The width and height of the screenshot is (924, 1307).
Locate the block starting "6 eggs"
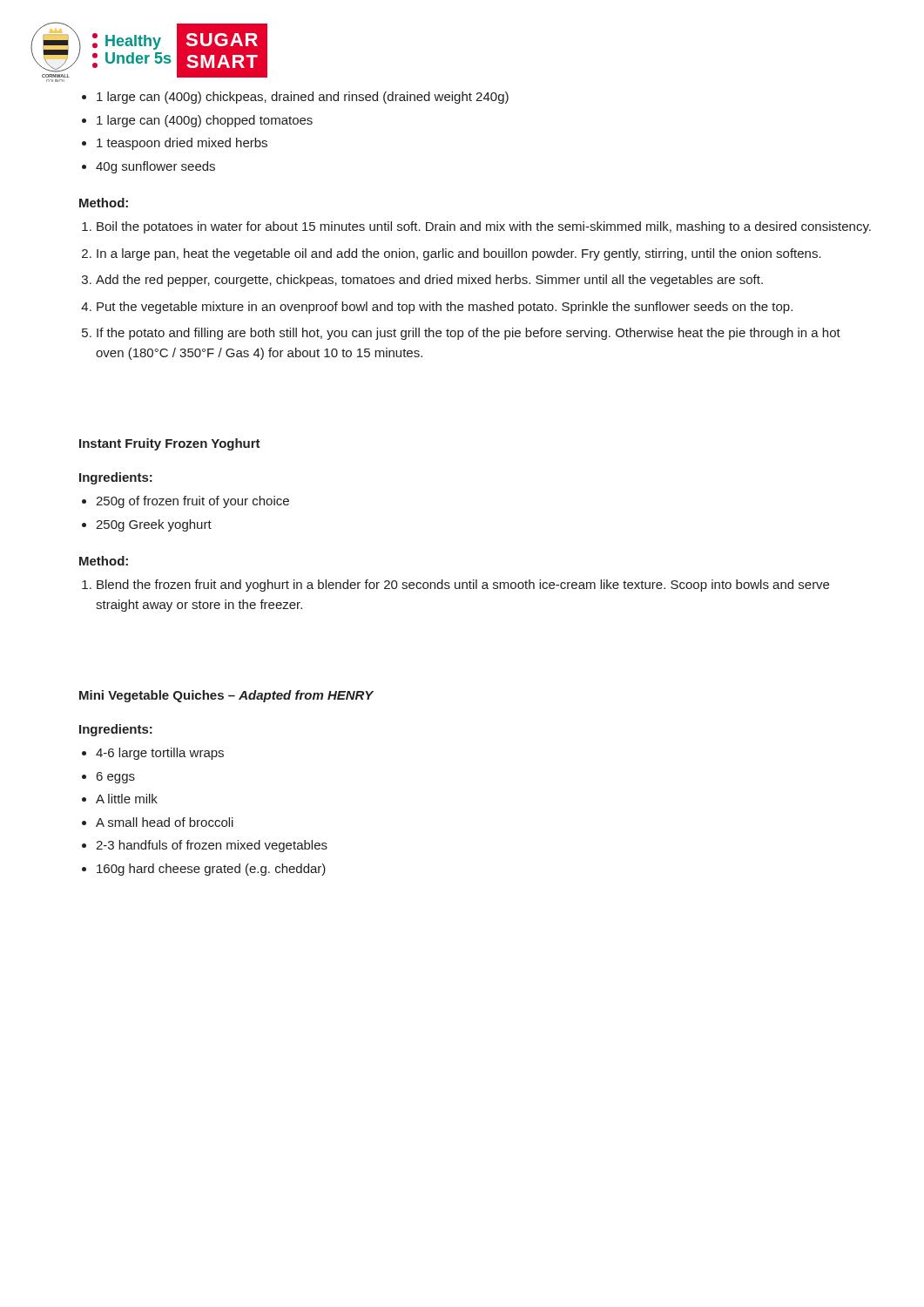click(x=115, y=776)
